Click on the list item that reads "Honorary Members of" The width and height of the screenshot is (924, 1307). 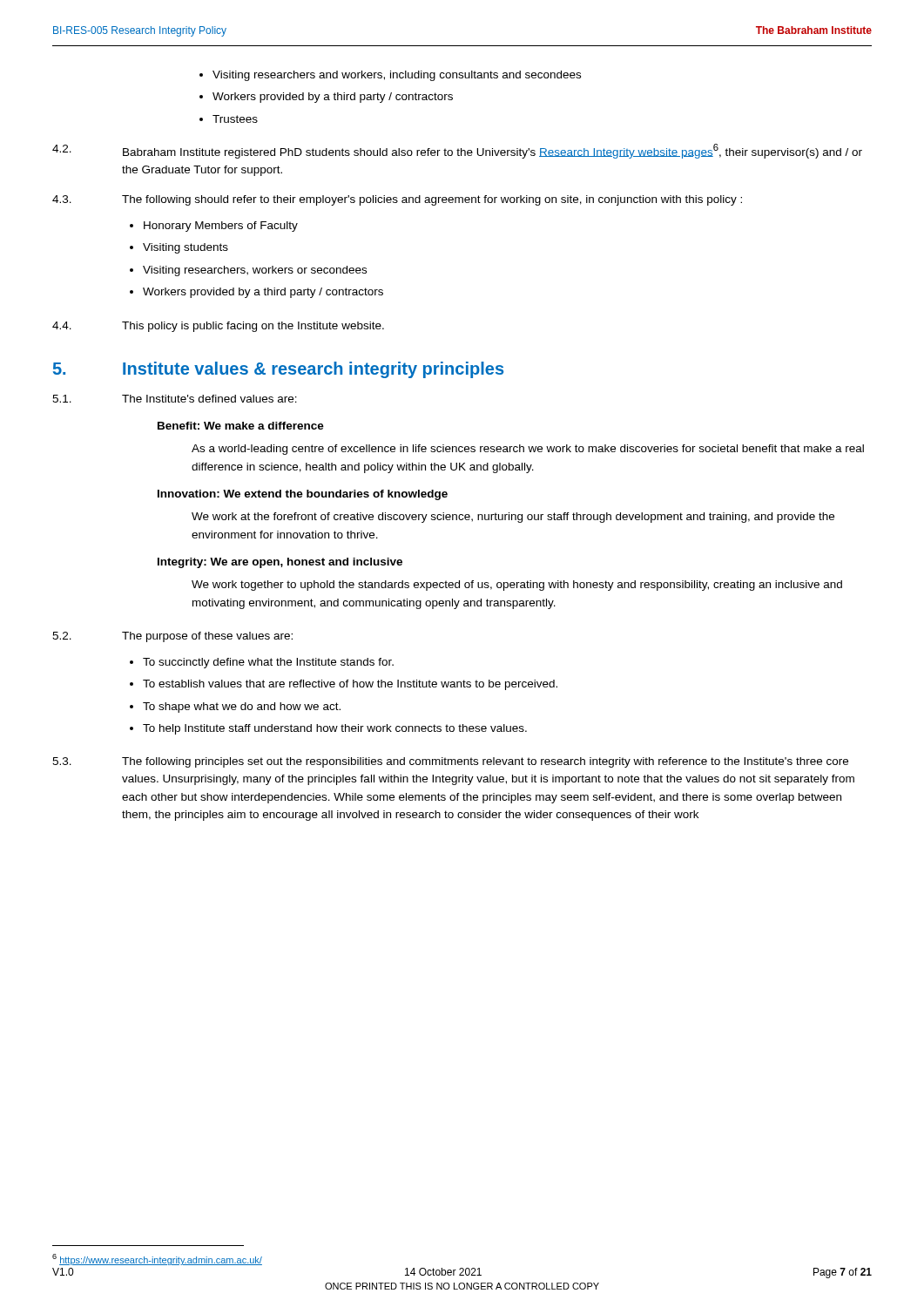coord(220,225)
